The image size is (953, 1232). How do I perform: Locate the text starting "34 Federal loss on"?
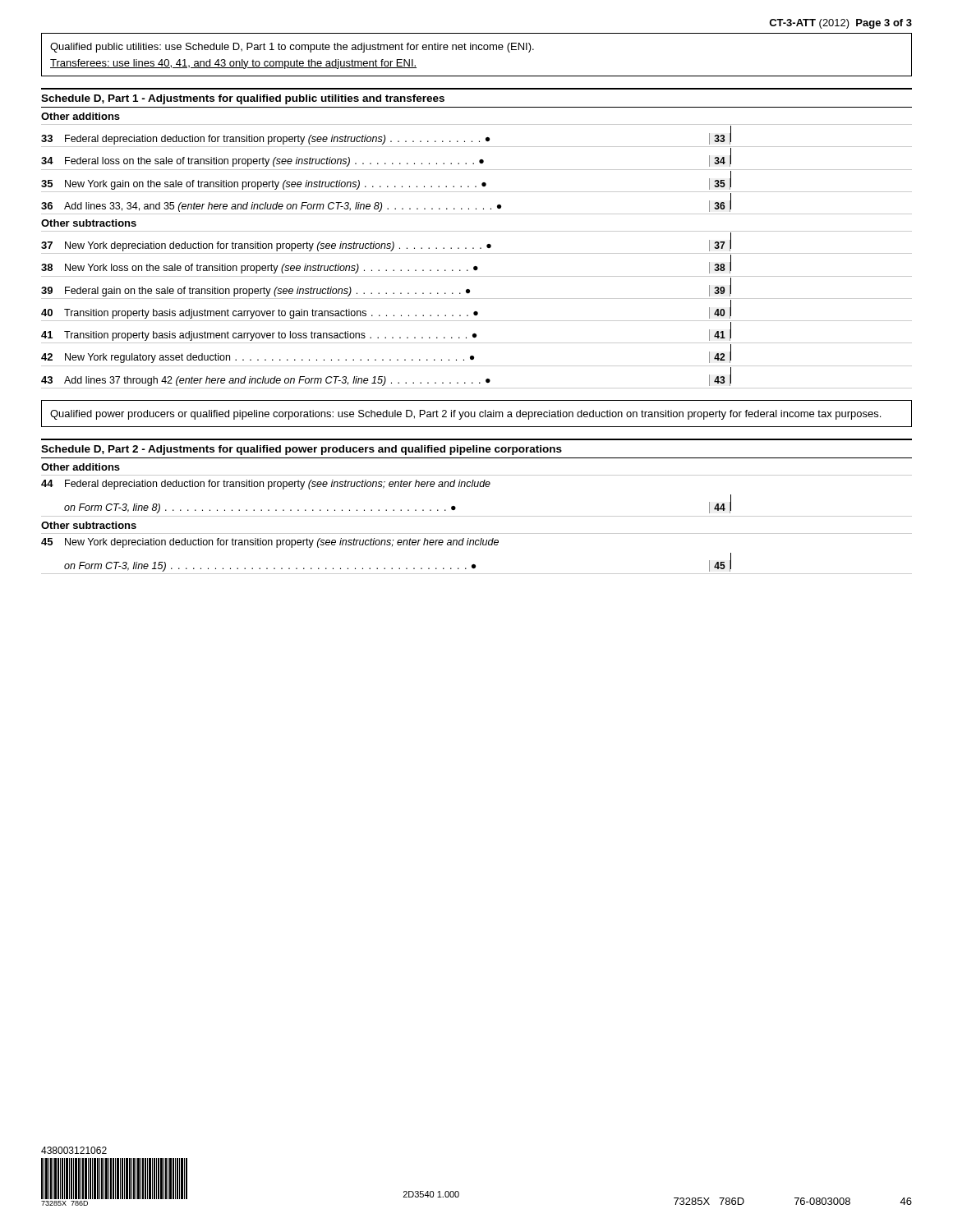(476, 158)
